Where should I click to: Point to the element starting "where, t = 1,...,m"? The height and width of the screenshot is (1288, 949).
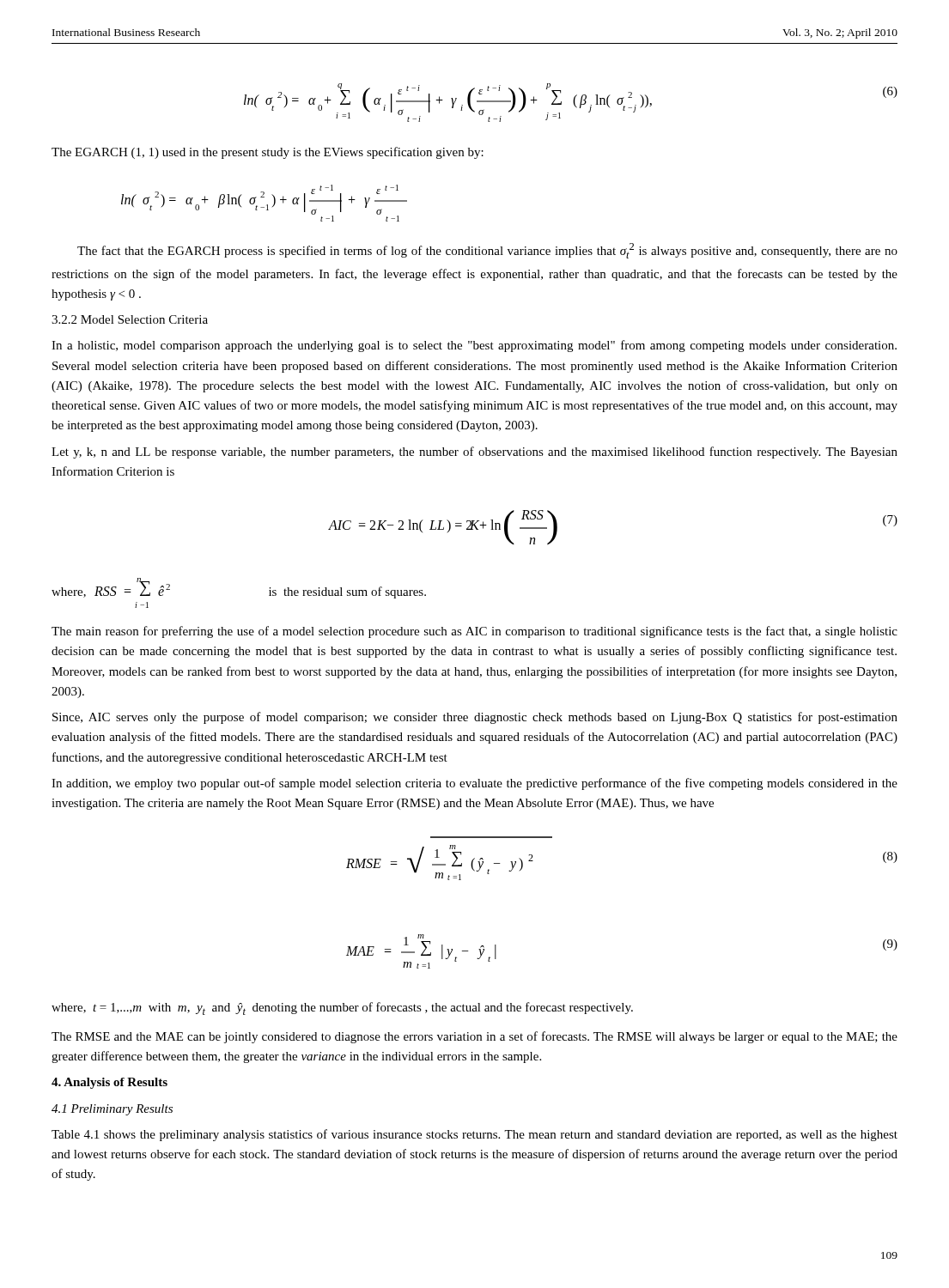pyautogui.click(x=343, y=1009)
